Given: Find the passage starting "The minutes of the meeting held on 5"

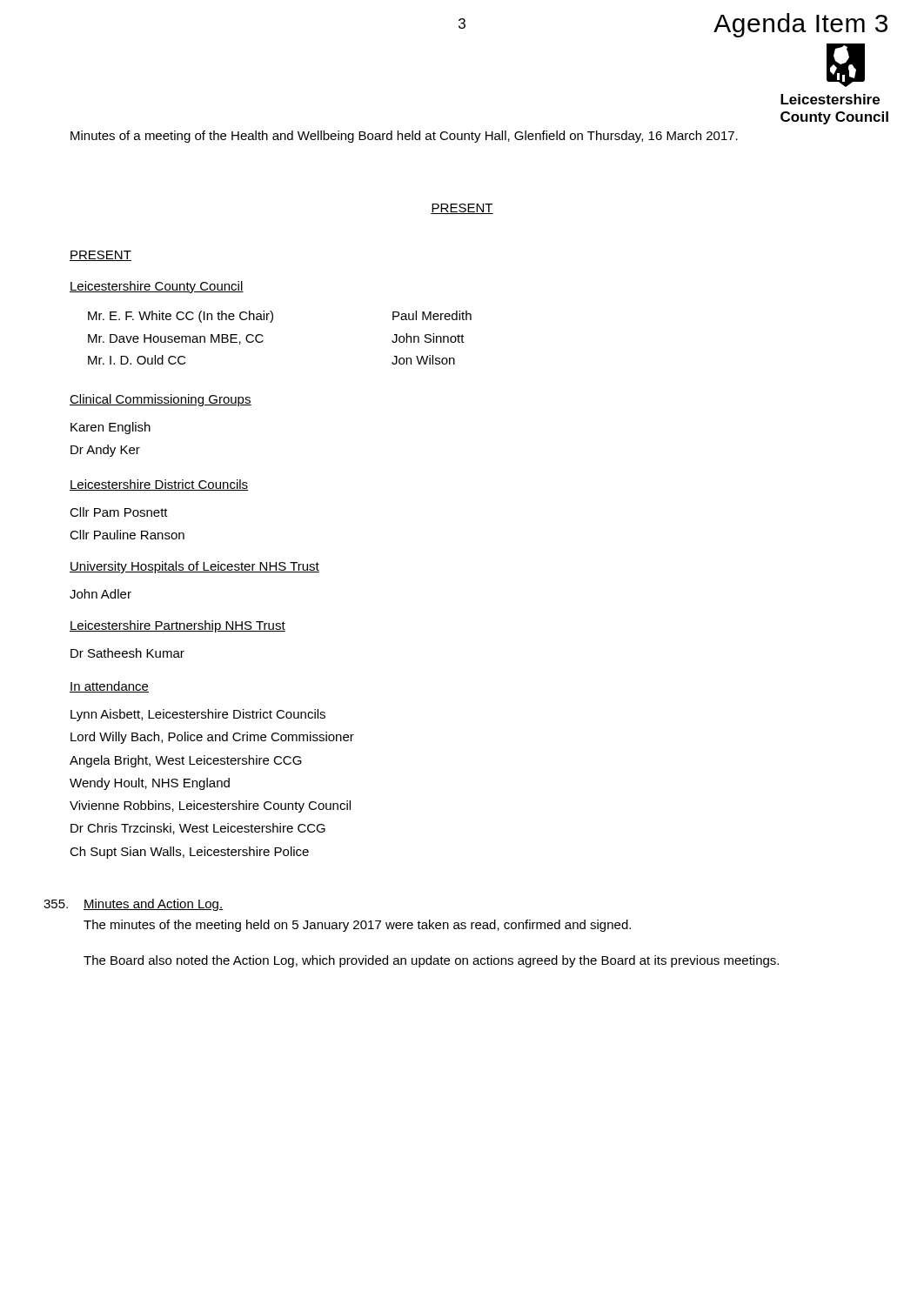Looking at the screenshot, I should [x=358, y=924].
